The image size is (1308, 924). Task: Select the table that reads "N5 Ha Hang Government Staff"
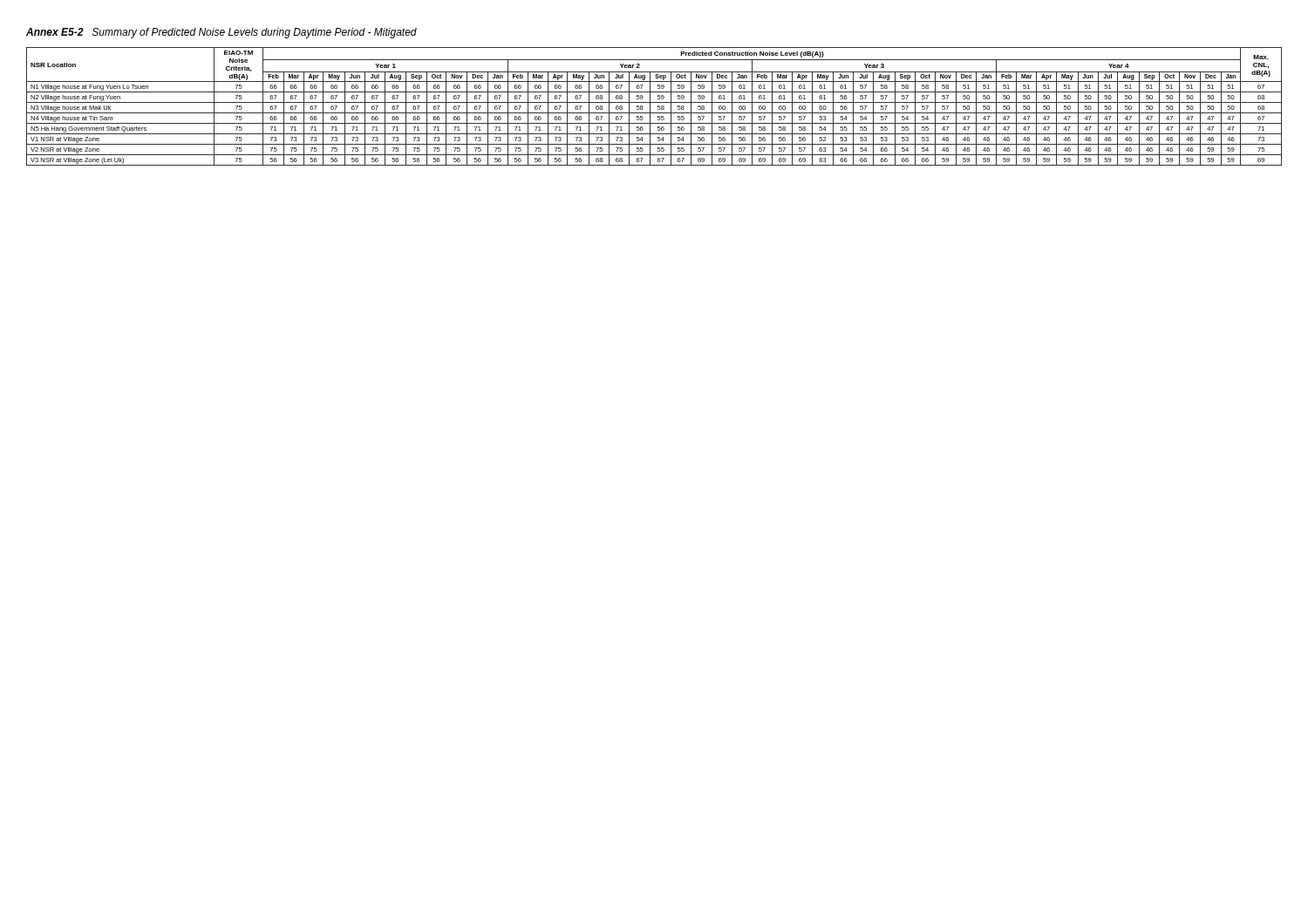click(x=654, y=106)
